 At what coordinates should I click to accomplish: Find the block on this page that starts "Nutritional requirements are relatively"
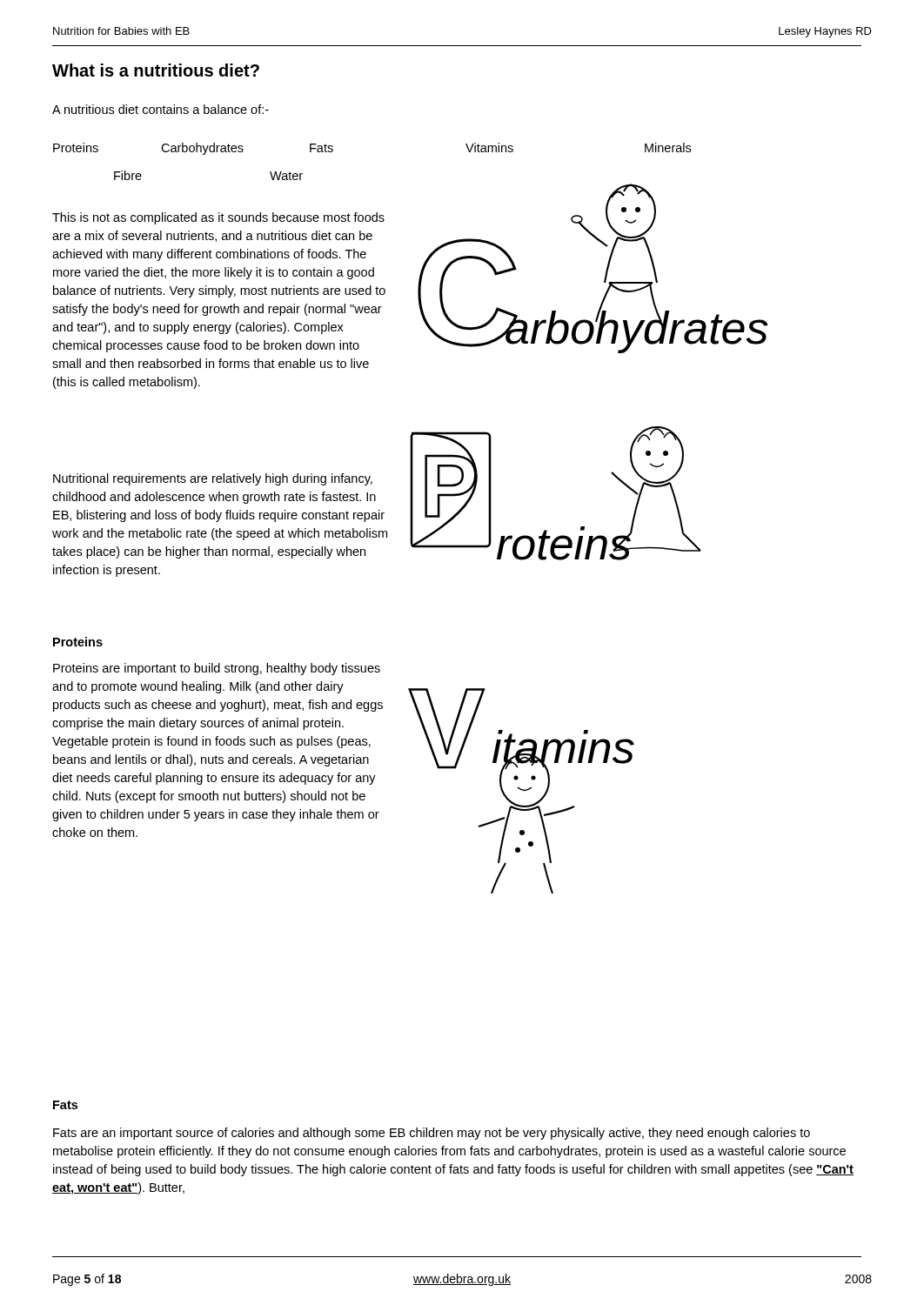222,525
